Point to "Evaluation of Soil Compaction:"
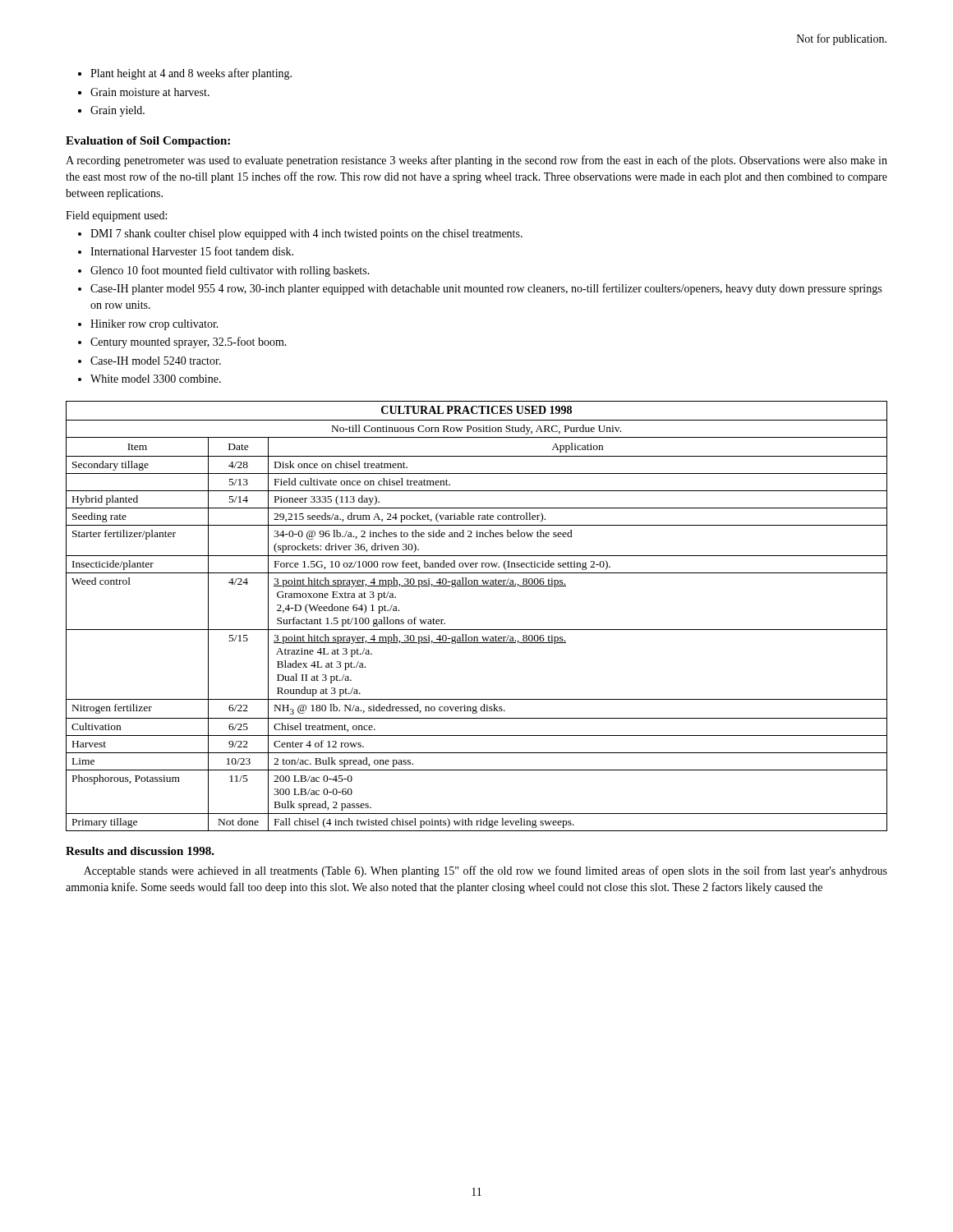 (148, 140)
